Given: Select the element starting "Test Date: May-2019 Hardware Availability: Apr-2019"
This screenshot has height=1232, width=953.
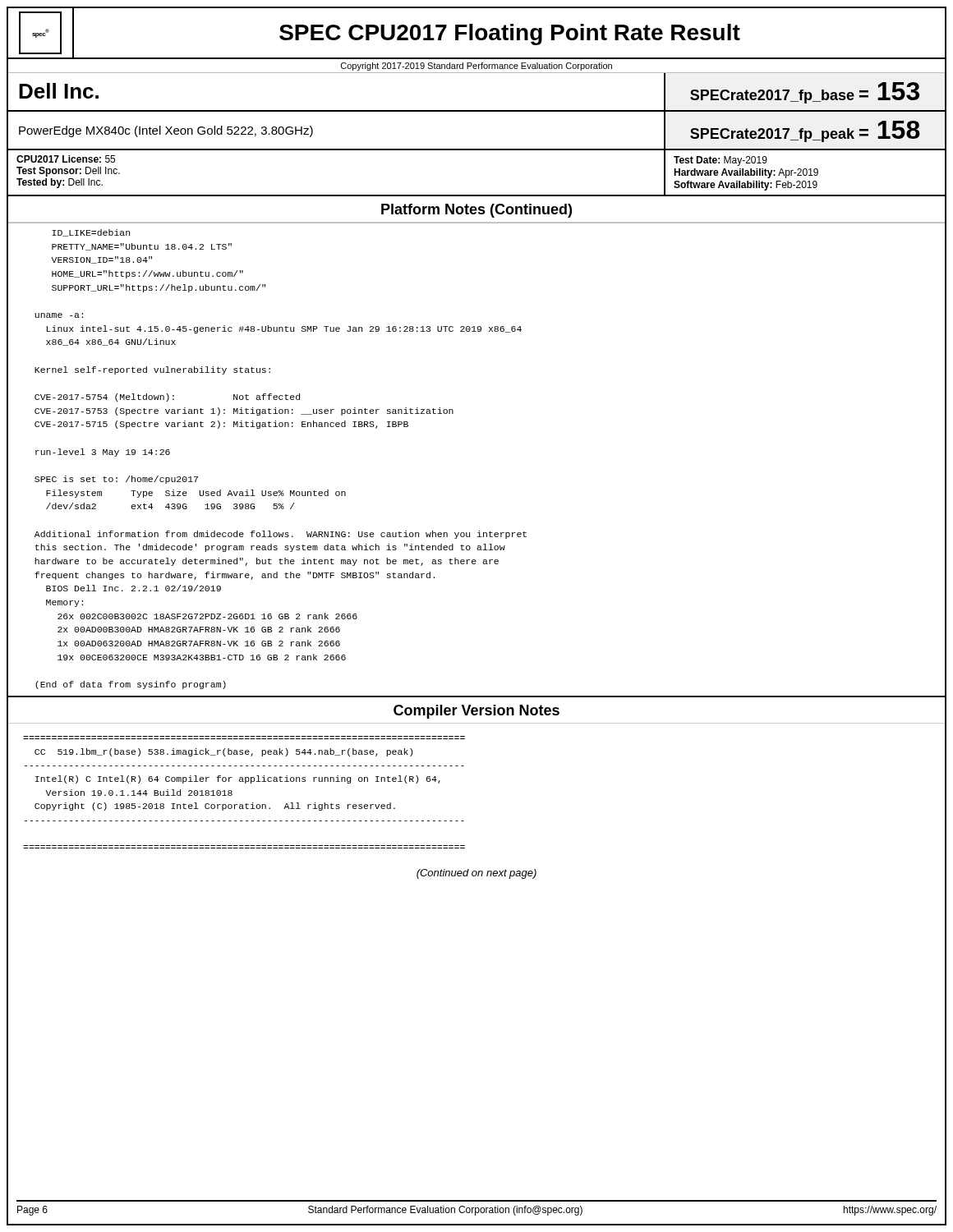Looking at the screenshot, I should [x=805, y=172].
